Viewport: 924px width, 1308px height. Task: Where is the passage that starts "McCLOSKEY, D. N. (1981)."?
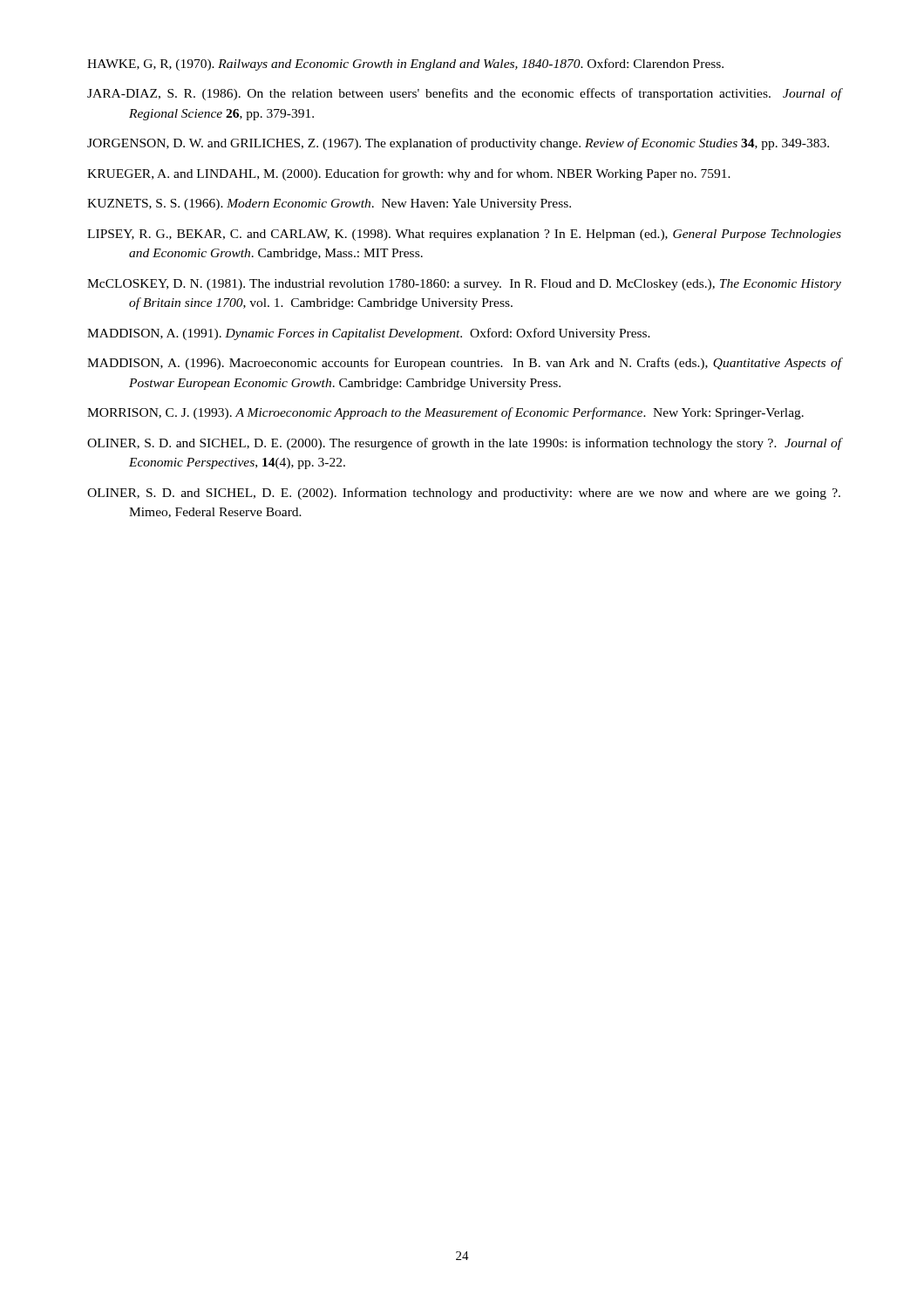point(464,293)
